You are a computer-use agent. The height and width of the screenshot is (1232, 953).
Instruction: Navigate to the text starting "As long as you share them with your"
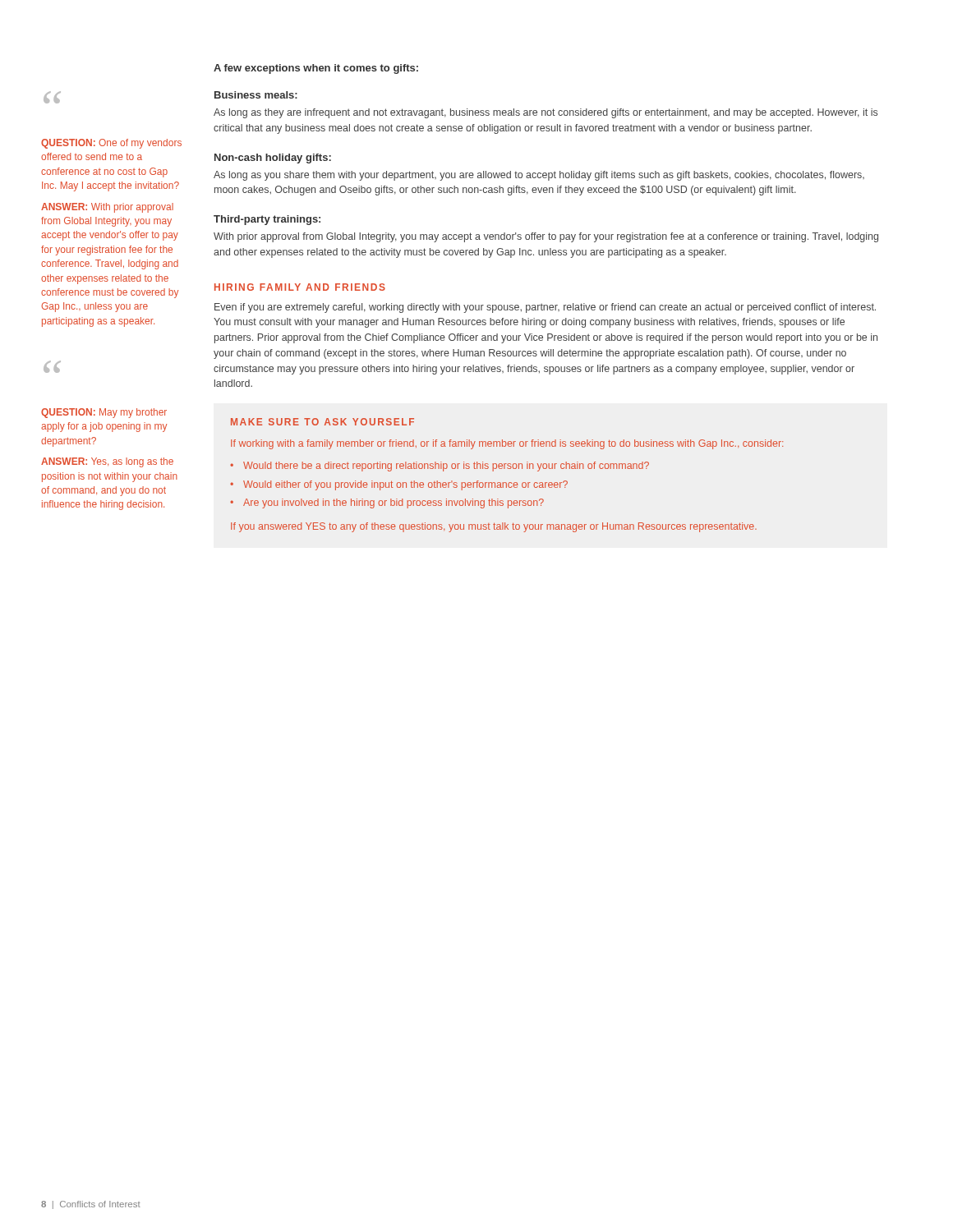539,182
